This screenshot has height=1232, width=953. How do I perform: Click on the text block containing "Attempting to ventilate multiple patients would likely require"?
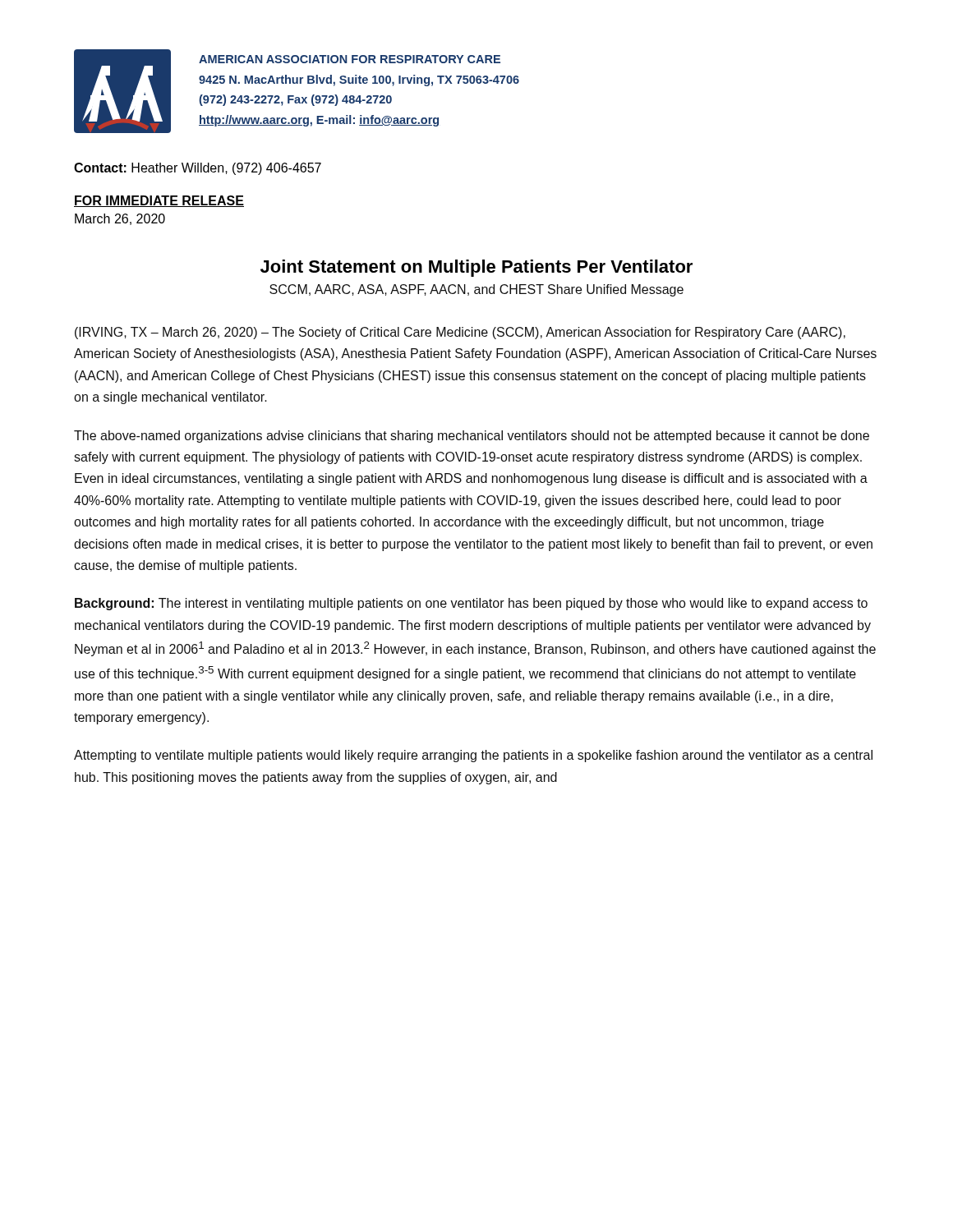(x=474, y=766)
